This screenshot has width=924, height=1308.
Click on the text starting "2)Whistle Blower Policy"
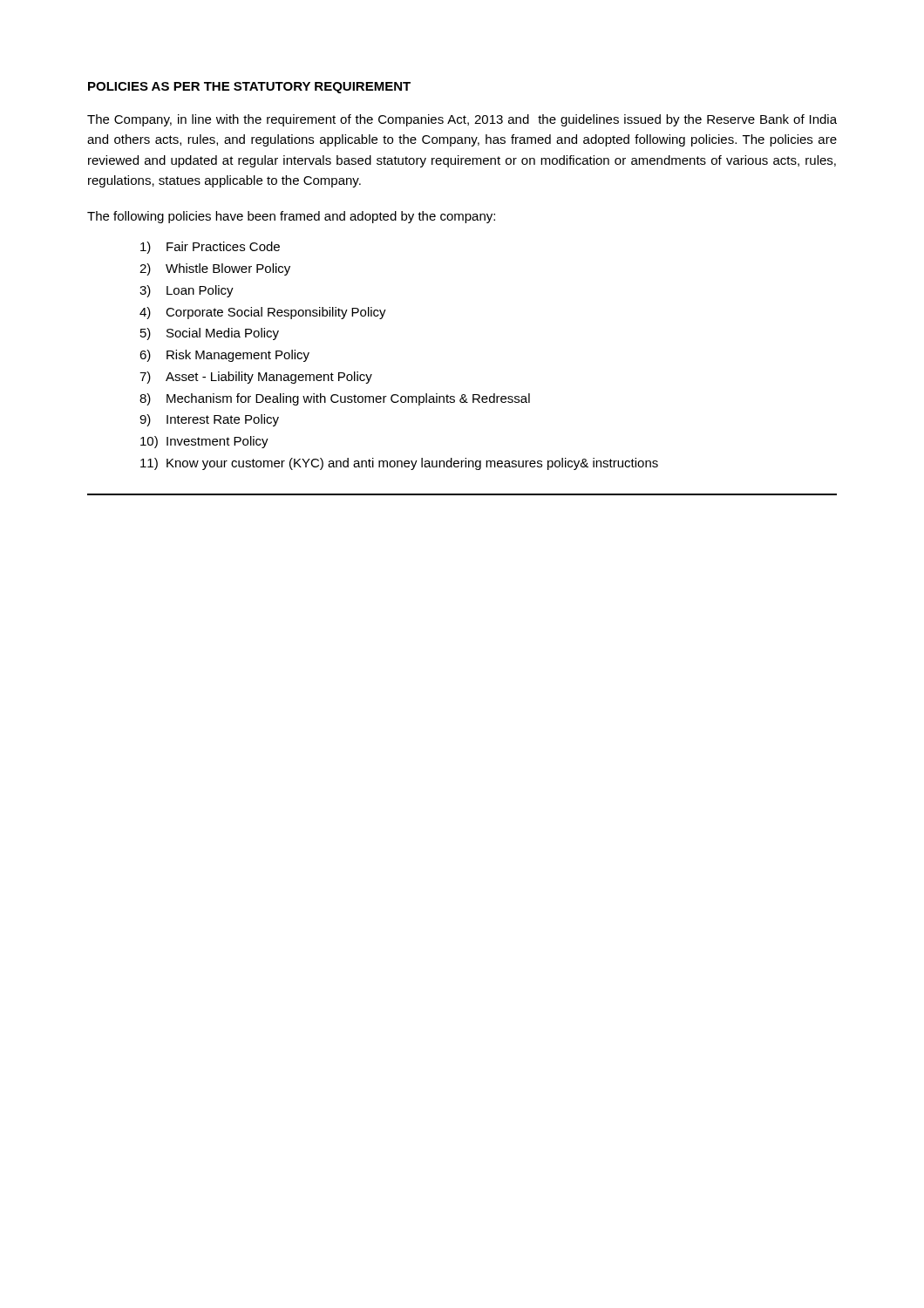pos(215,269)
